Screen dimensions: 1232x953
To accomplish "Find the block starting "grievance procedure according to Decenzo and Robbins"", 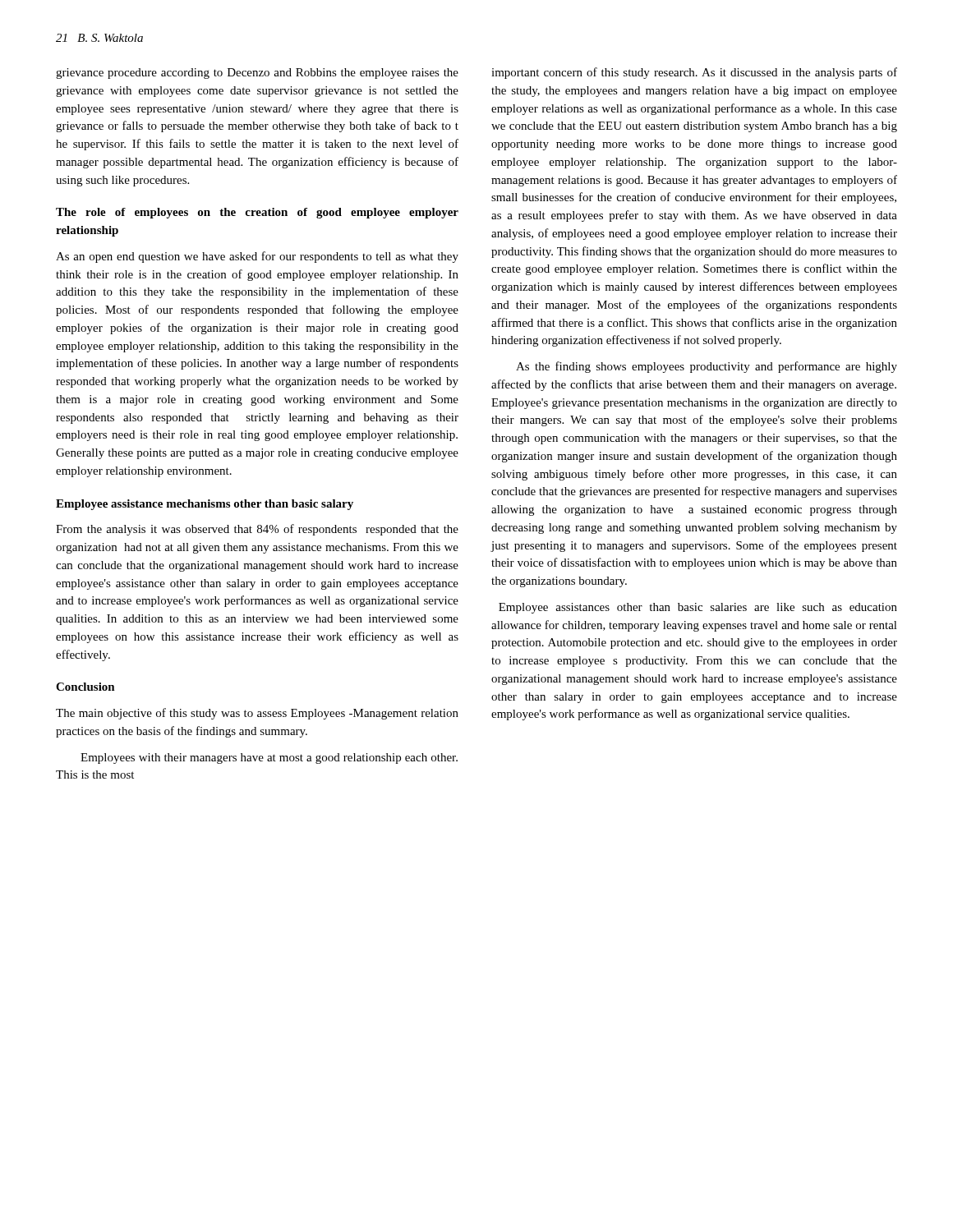I will tap(257, 127).
